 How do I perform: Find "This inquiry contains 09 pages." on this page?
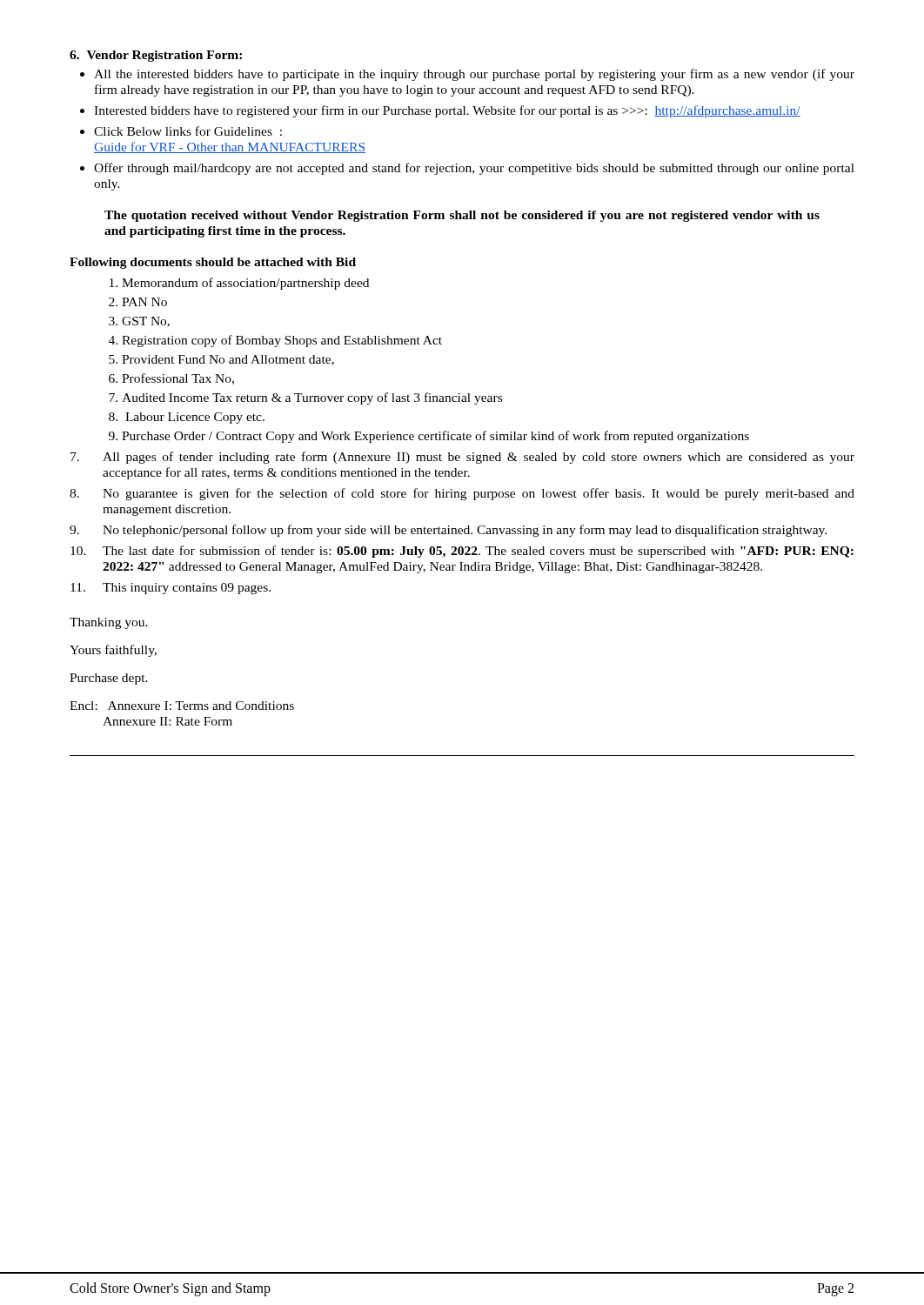[171, 589]
